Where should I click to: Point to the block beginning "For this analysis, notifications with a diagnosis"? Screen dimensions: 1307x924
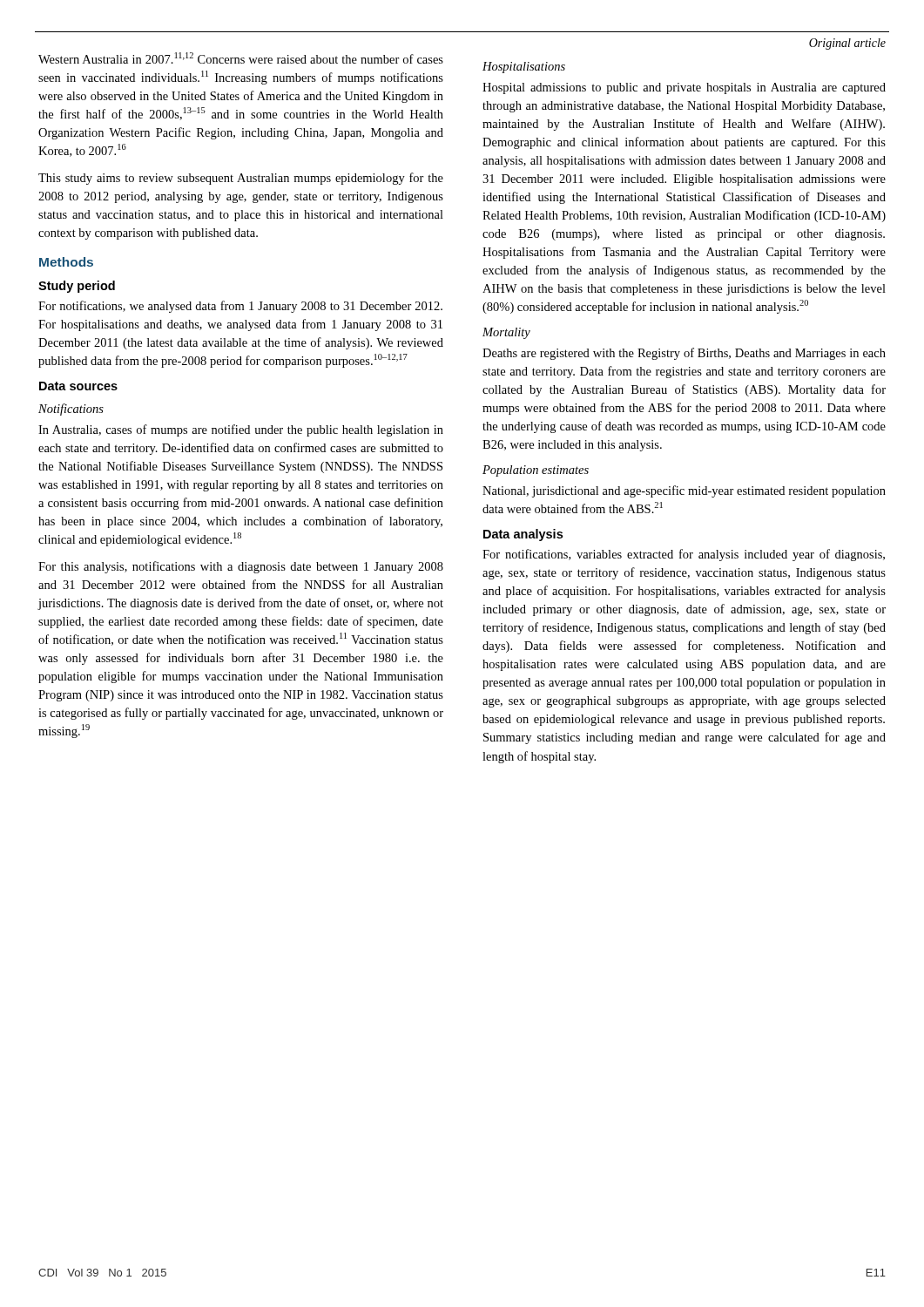[241, 650]
